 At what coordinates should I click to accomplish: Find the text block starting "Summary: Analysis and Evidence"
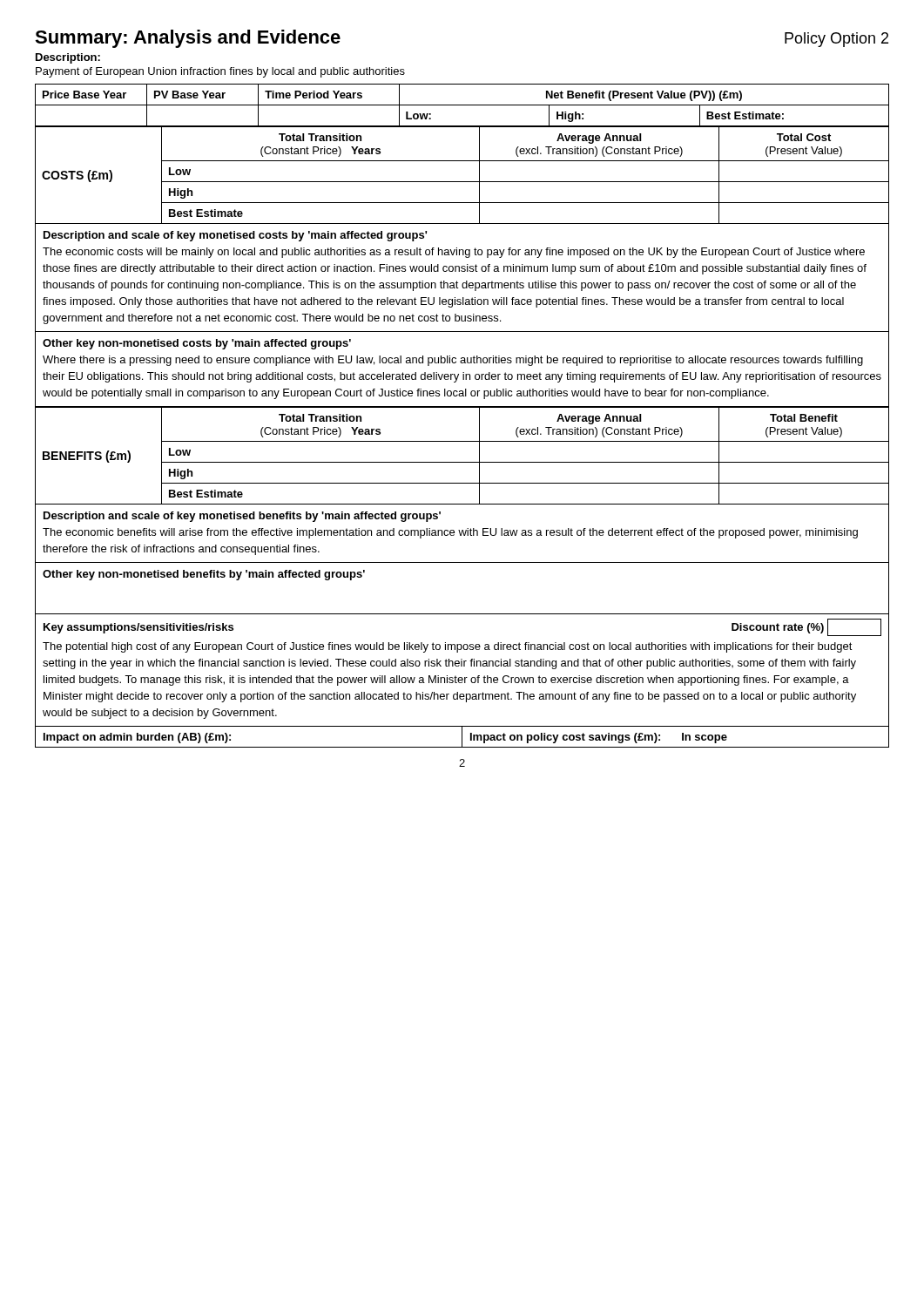[188, 37]
